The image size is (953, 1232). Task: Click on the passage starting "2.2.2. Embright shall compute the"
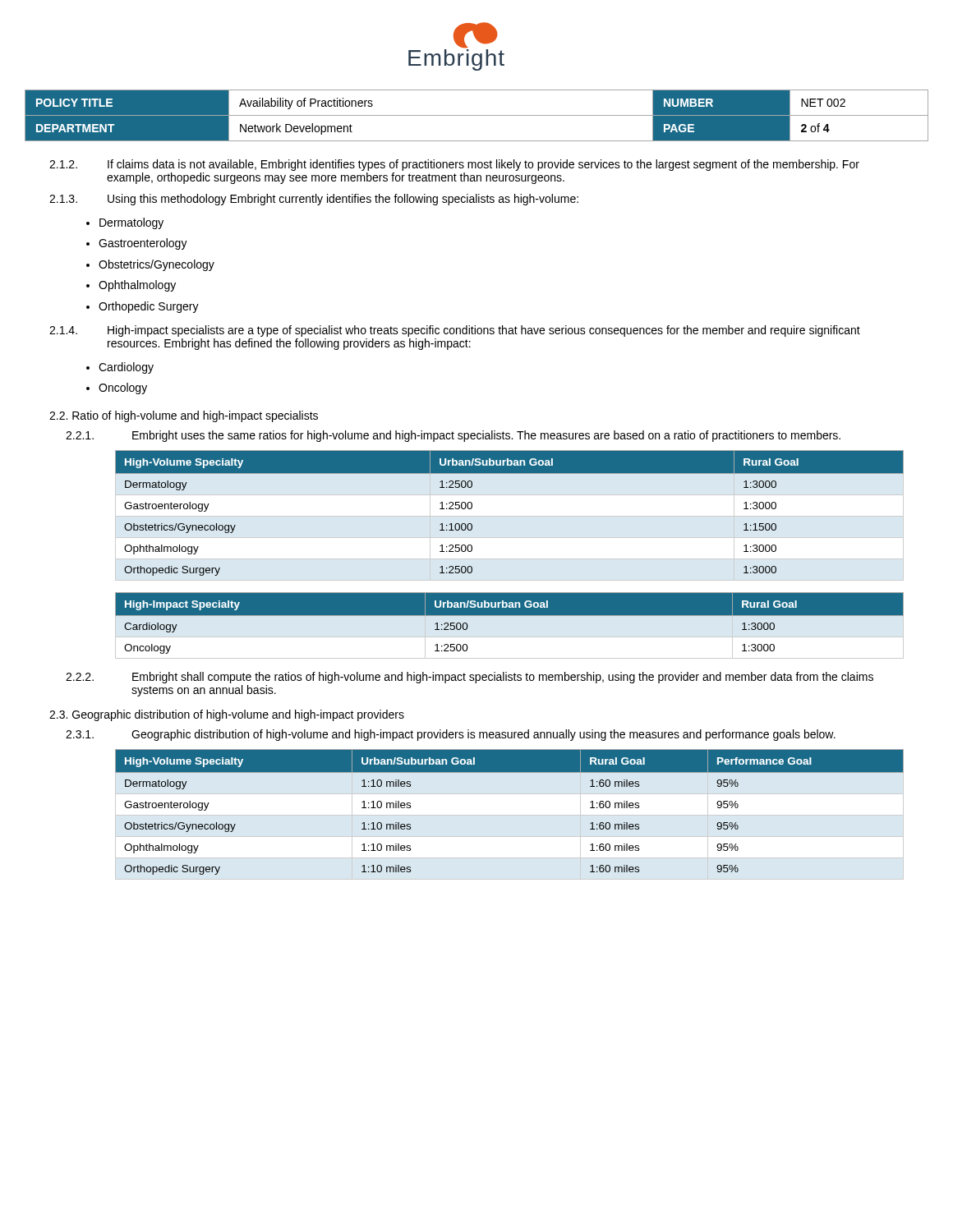click(485, 683)
